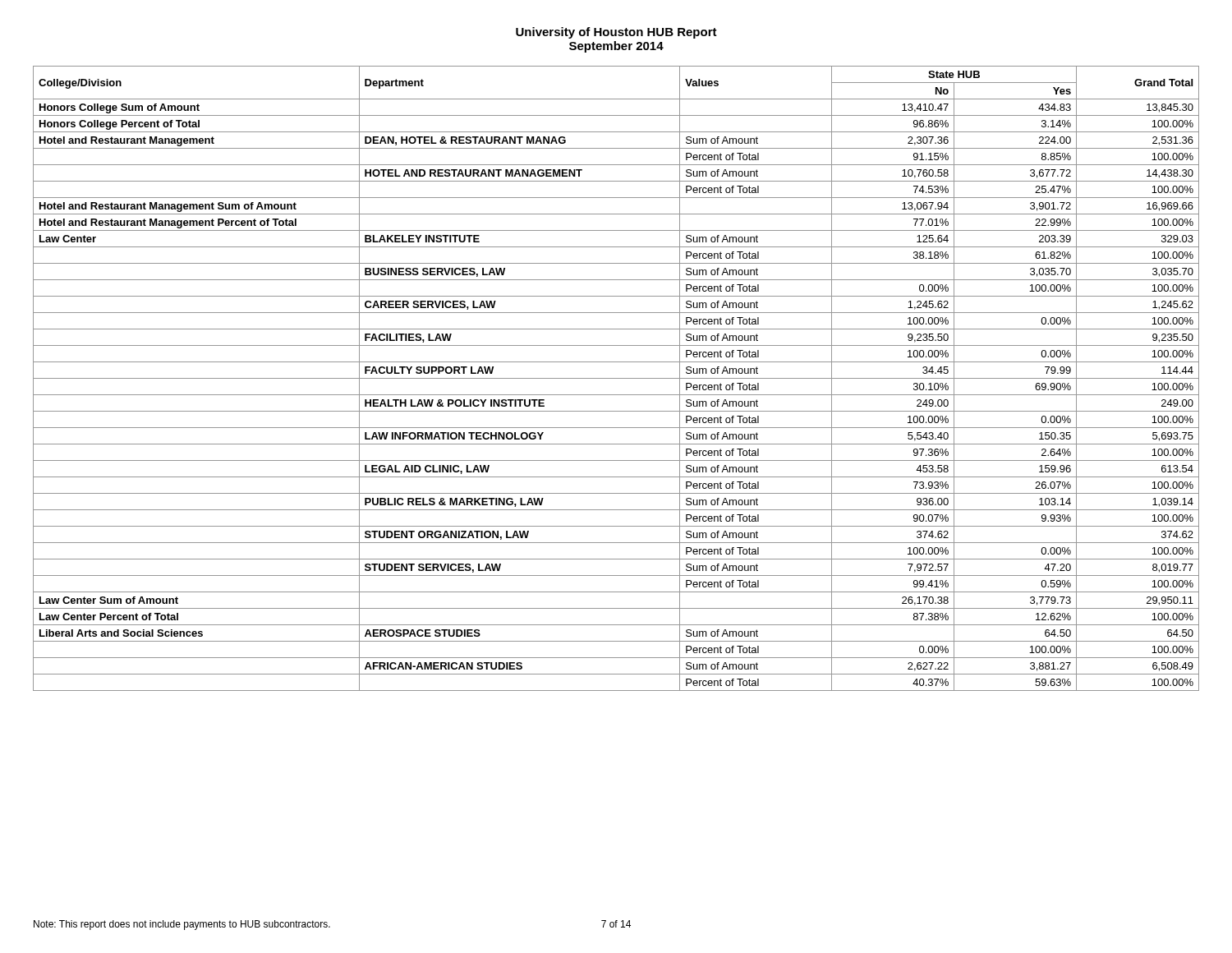Click on the table containing "Percent of Total"
This screenshot has height=953, width=1232.
pyautogui.click(x=616, y=378)
